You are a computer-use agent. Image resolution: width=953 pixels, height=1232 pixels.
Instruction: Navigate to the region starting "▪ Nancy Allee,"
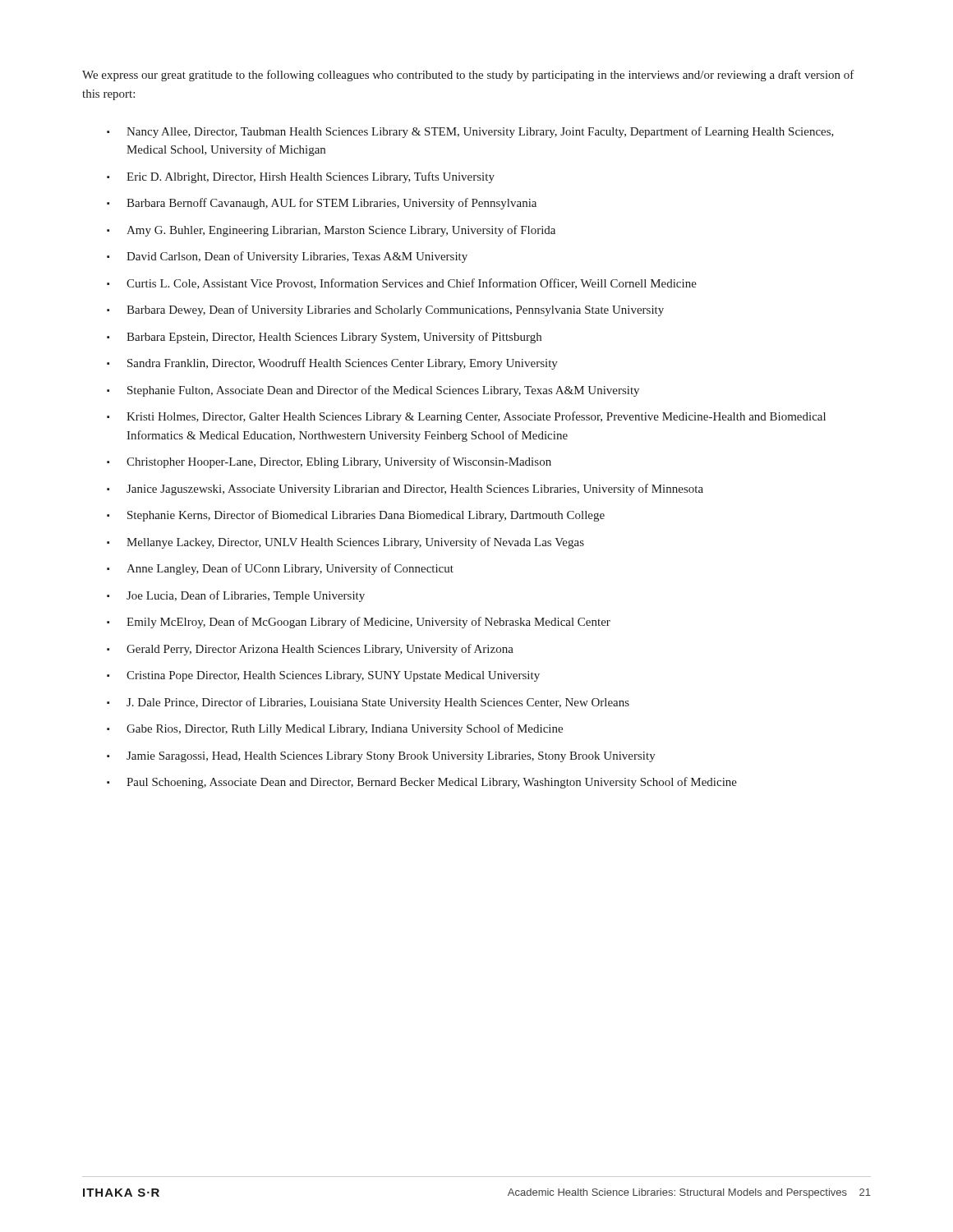[x=489, y=140]
